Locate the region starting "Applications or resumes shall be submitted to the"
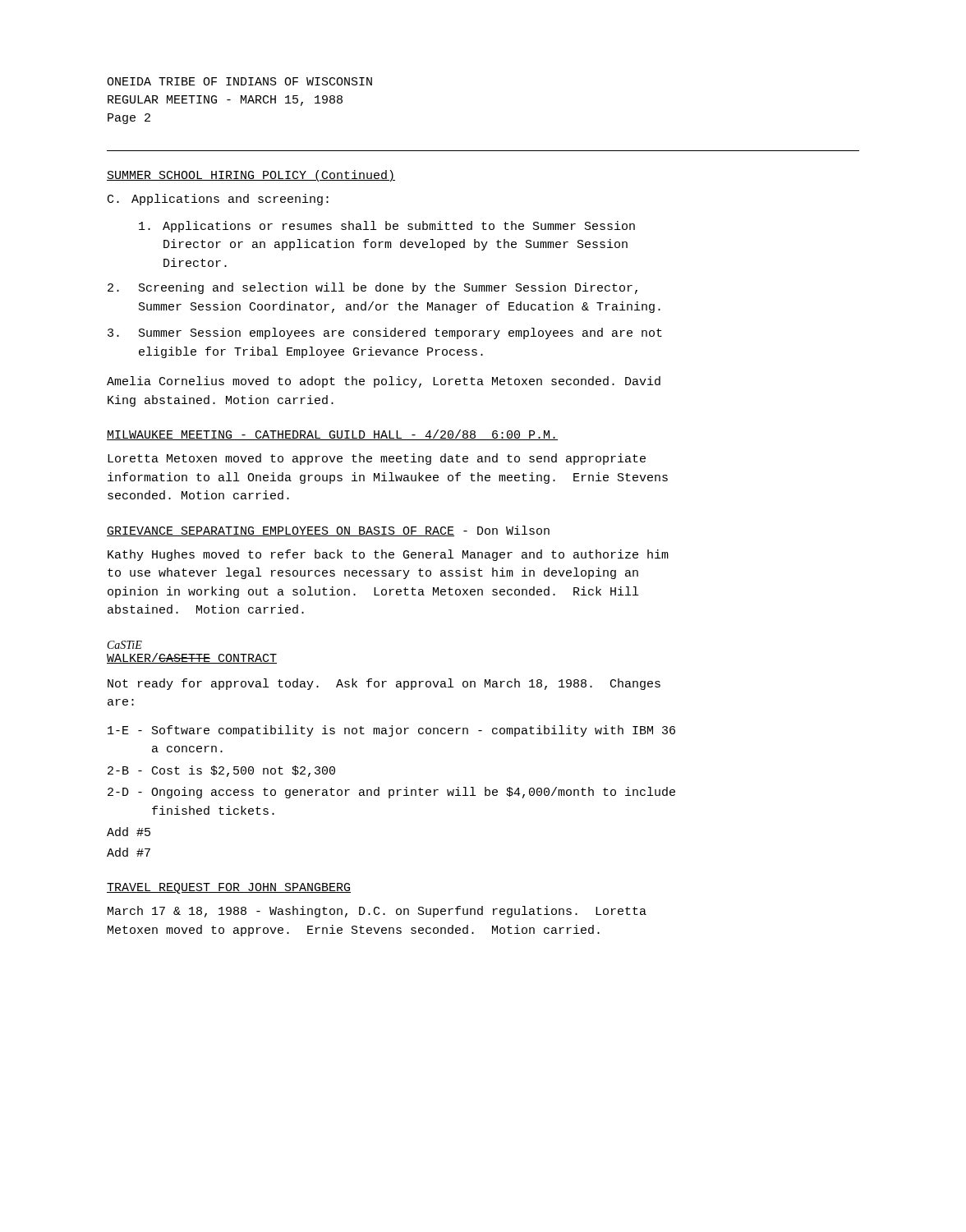The image size is (966, 1232). click(387, 246)
